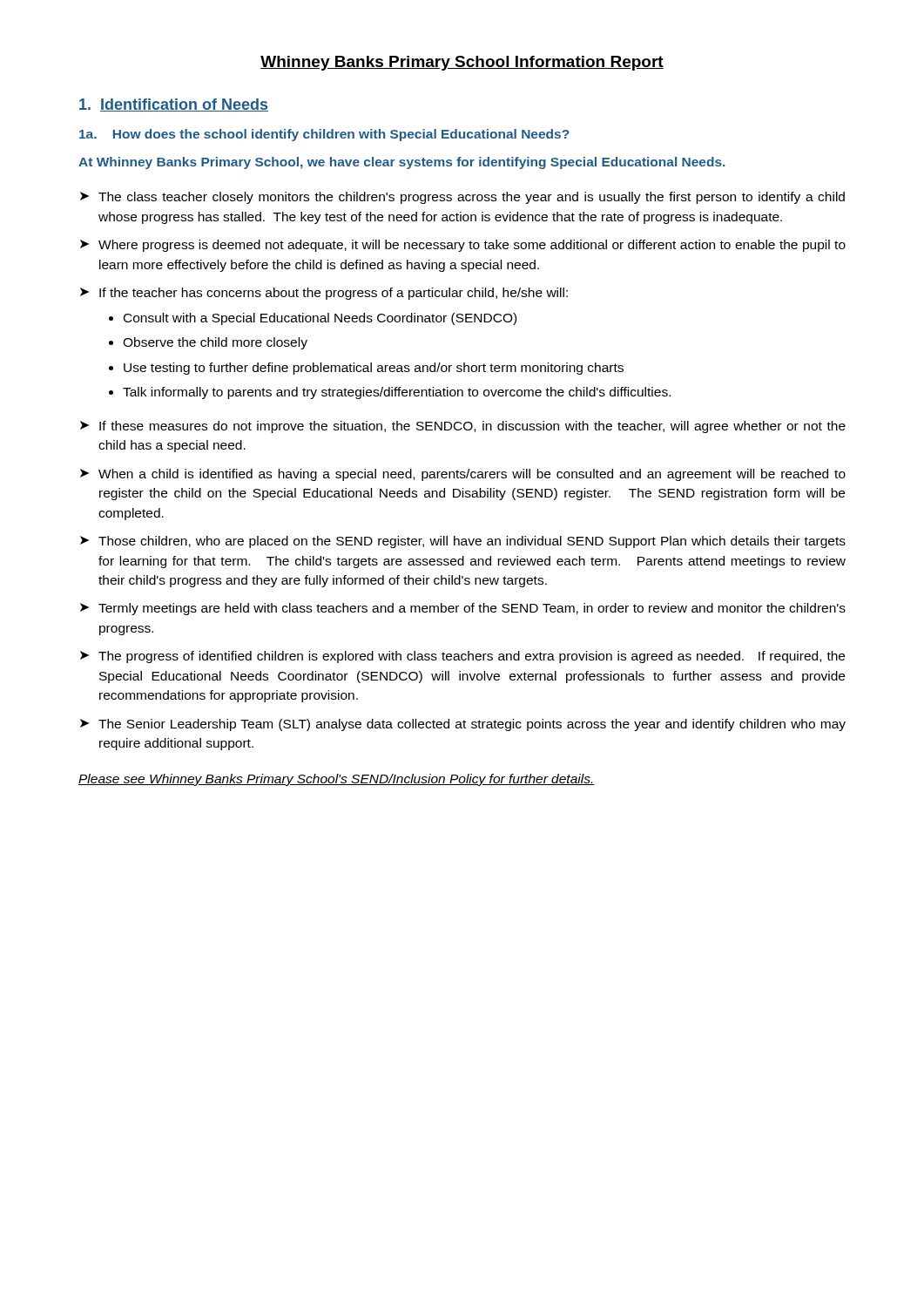Viewport: 924px width, 1307px height.
Task: Locate the text block starting "➤ The class"
Action: click(462, 207)
